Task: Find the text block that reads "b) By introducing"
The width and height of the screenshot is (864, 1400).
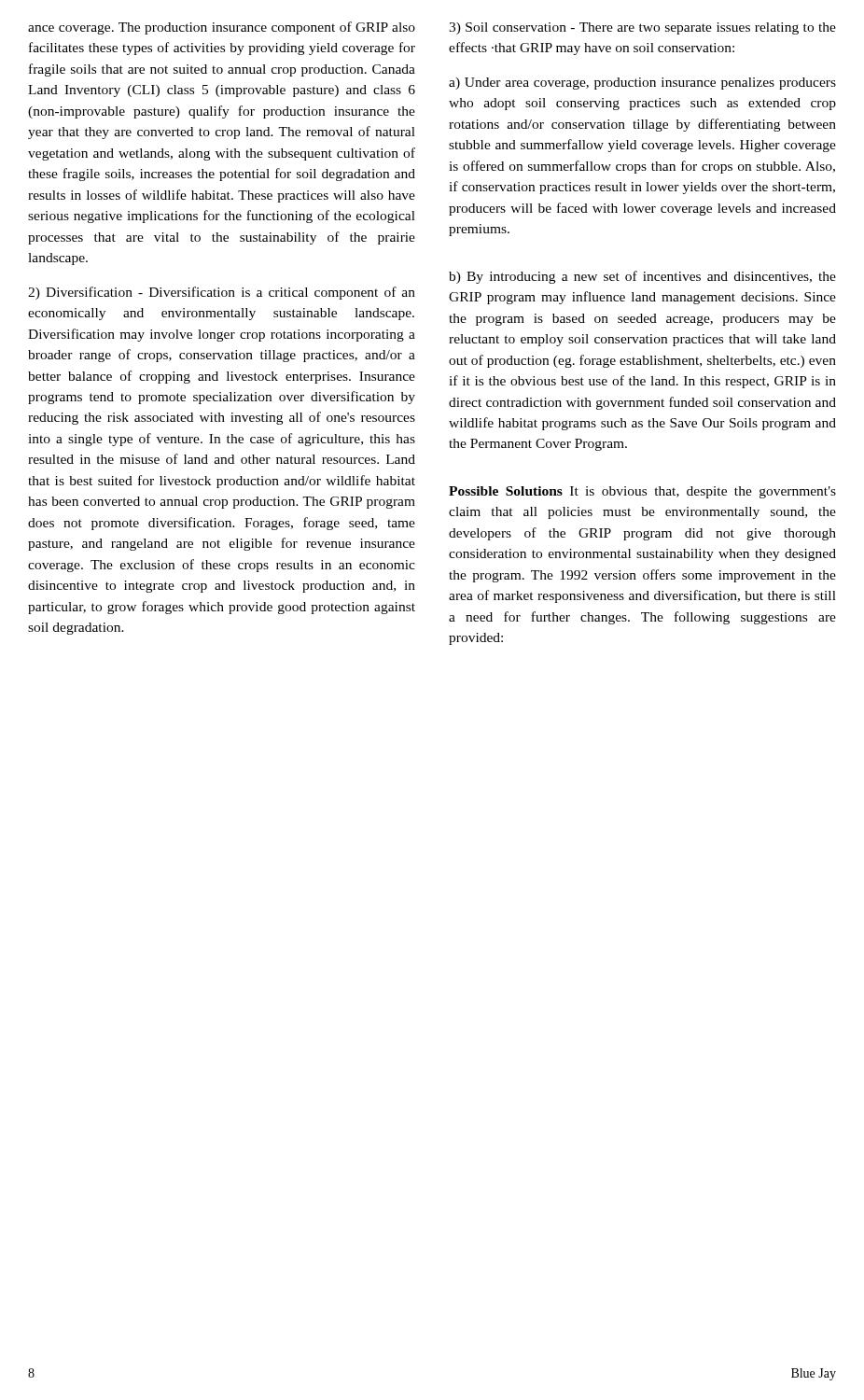Action: 642,360
